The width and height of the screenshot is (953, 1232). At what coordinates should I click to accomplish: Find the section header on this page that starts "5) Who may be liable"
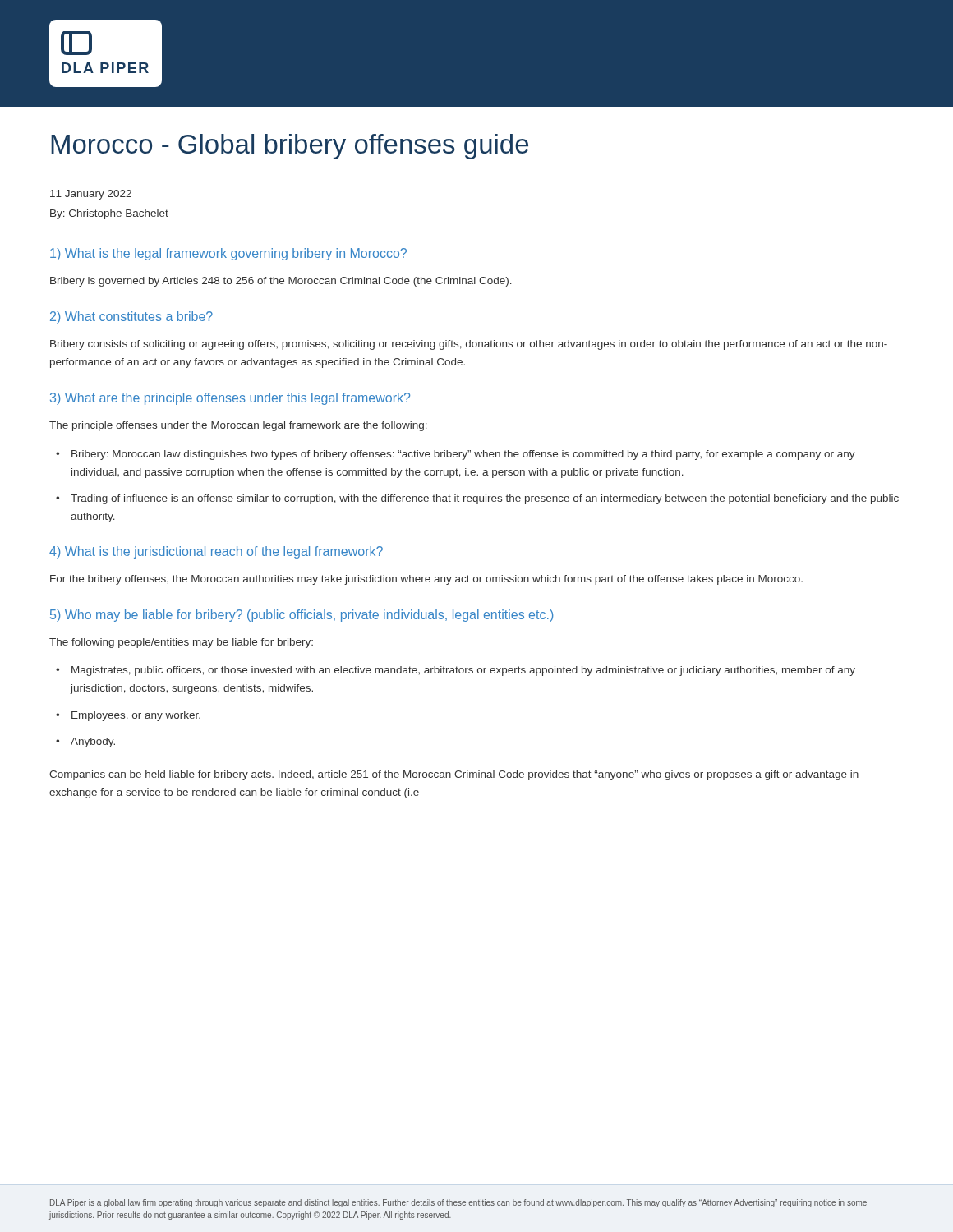pos(302,615)
